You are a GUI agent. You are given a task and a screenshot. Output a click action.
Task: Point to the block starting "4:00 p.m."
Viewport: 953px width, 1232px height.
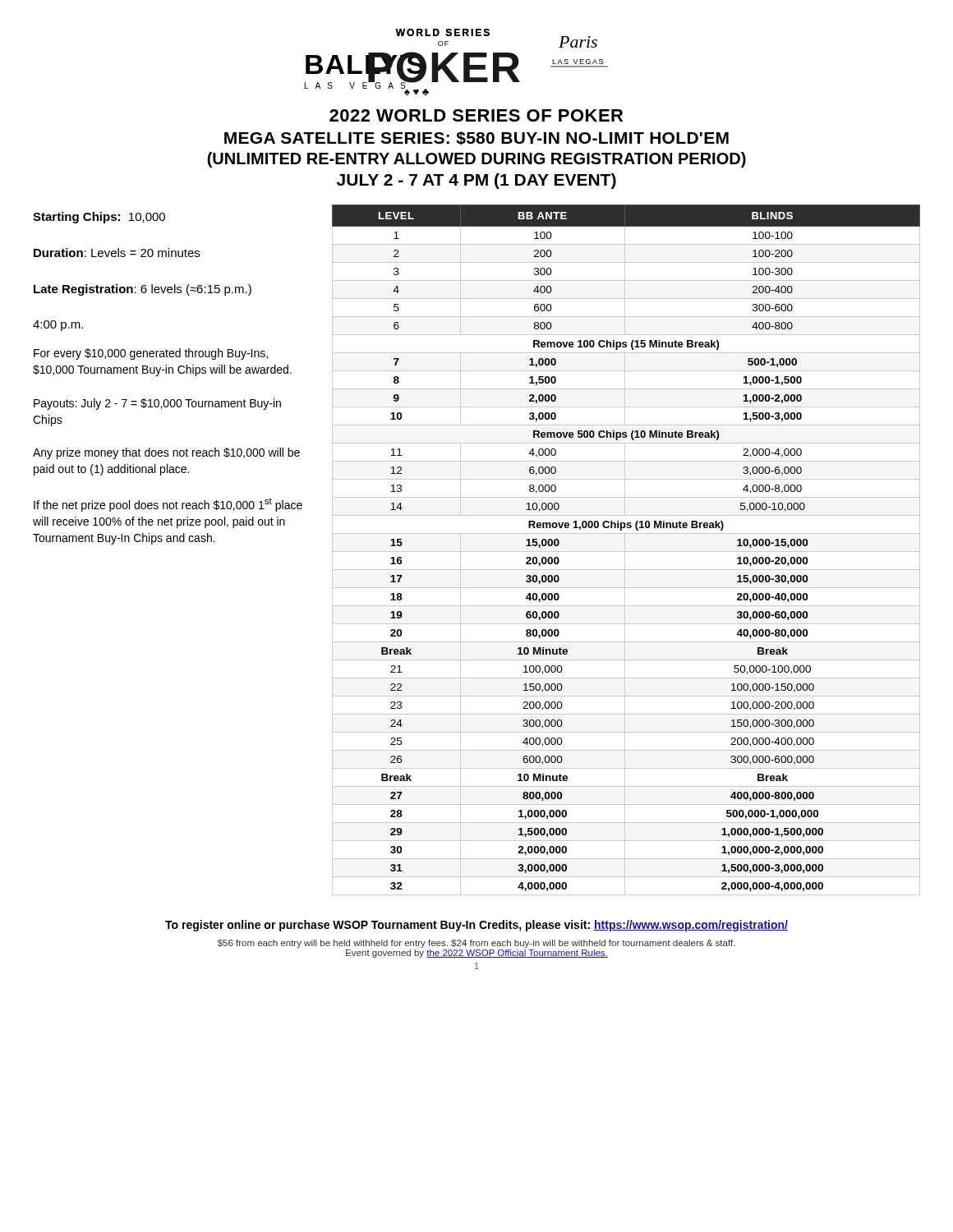pos(58,326)
